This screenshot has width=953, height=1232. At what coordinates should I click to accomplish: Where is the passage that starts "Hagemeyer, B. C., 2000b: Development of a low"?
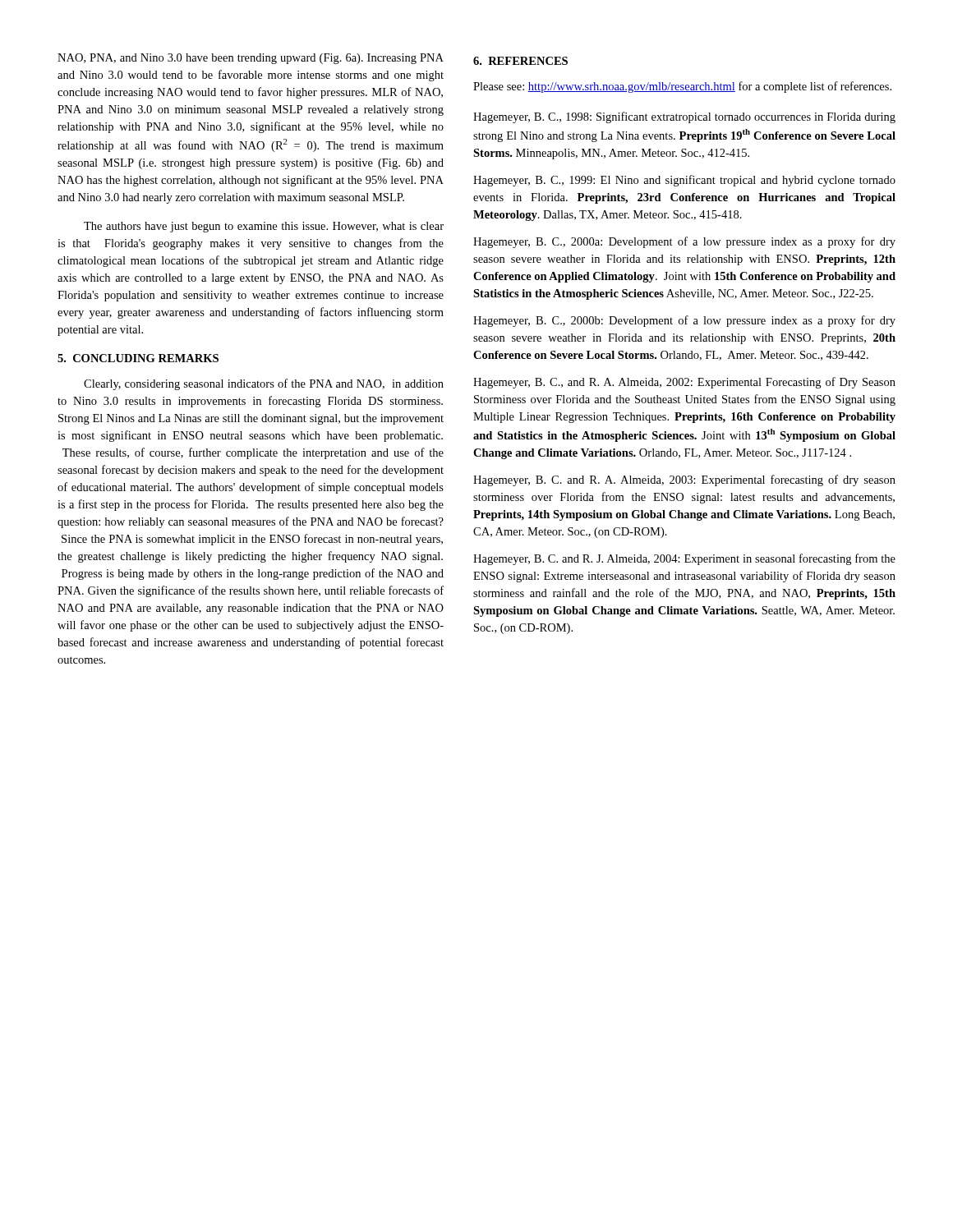(684, 338)
